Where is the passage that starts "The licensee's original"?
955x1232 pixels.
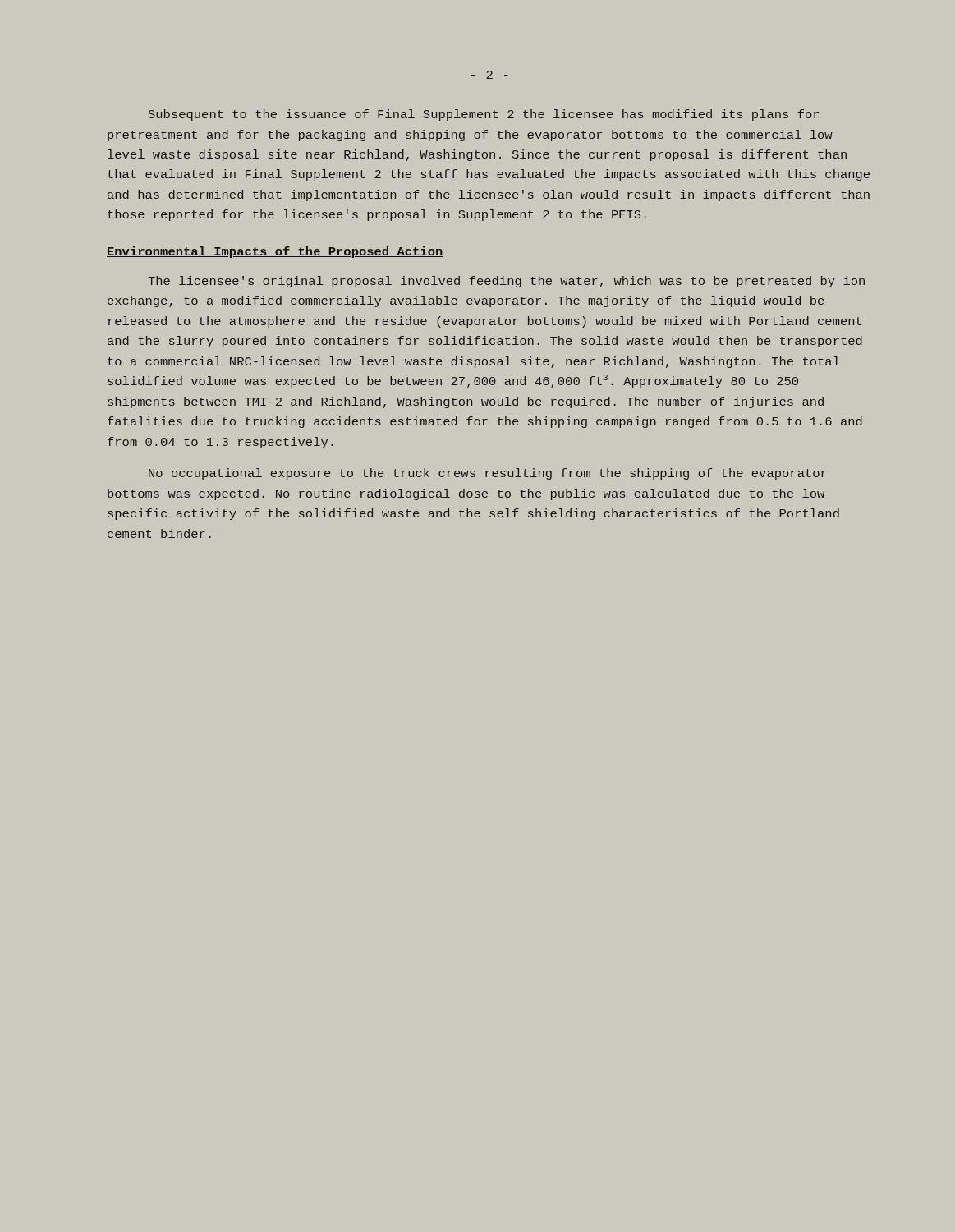pyautogui.click(x=490, y=362)
